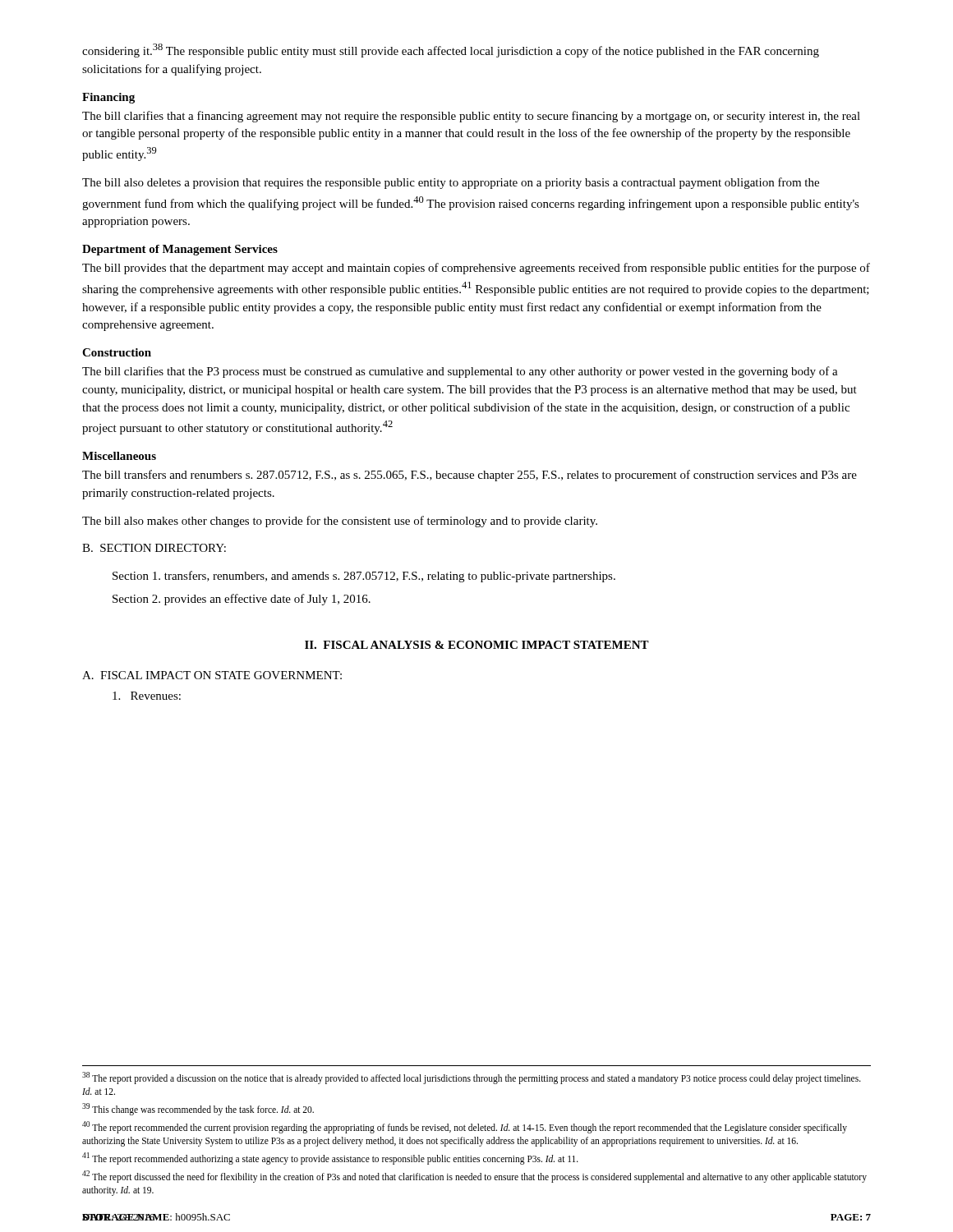
Task: Point to the text starting "B. SECTION DIRECTORY:"
Action: pos(154,548)
